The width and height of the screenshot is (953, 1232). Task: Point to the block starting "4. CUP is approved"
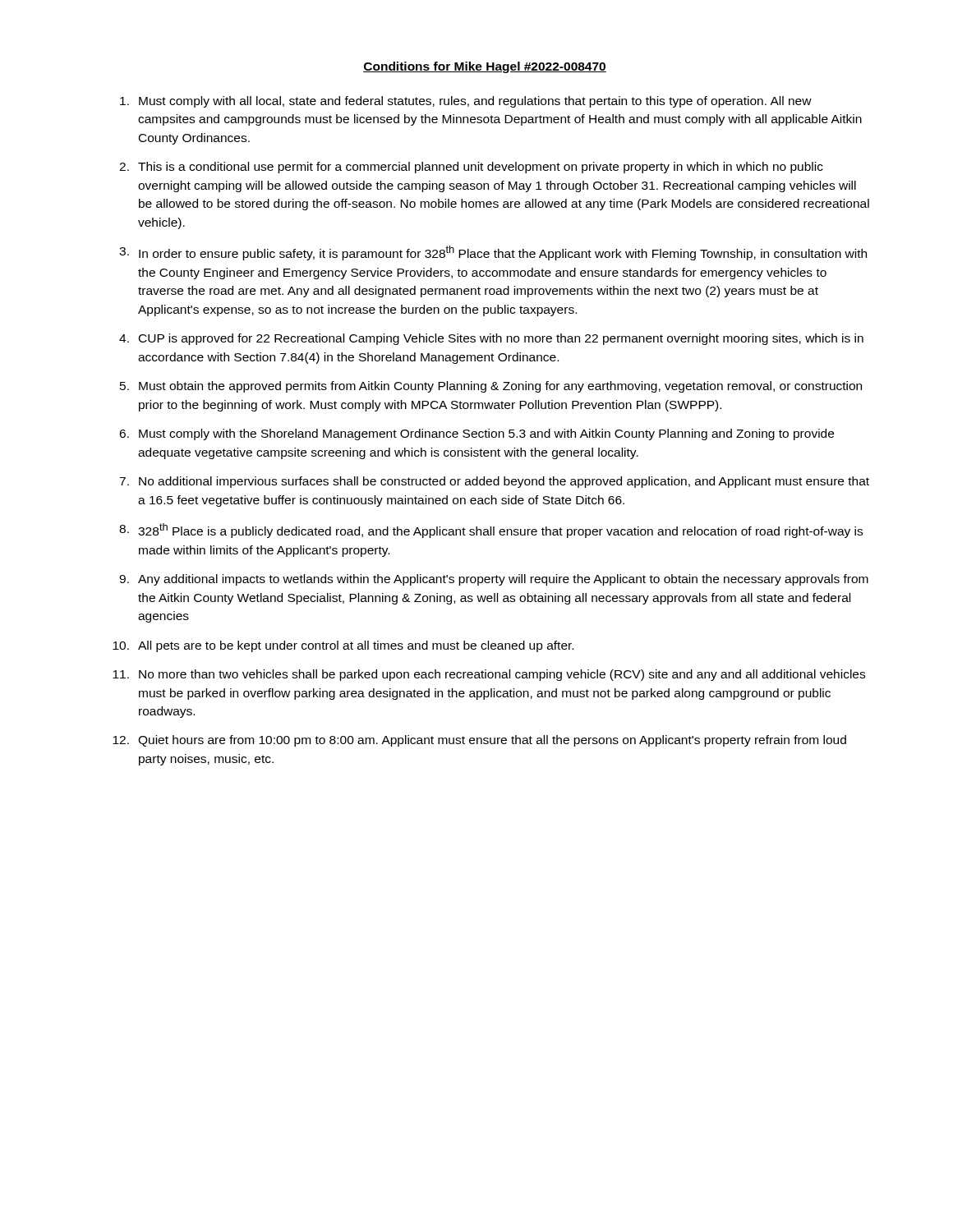point(485,348)
